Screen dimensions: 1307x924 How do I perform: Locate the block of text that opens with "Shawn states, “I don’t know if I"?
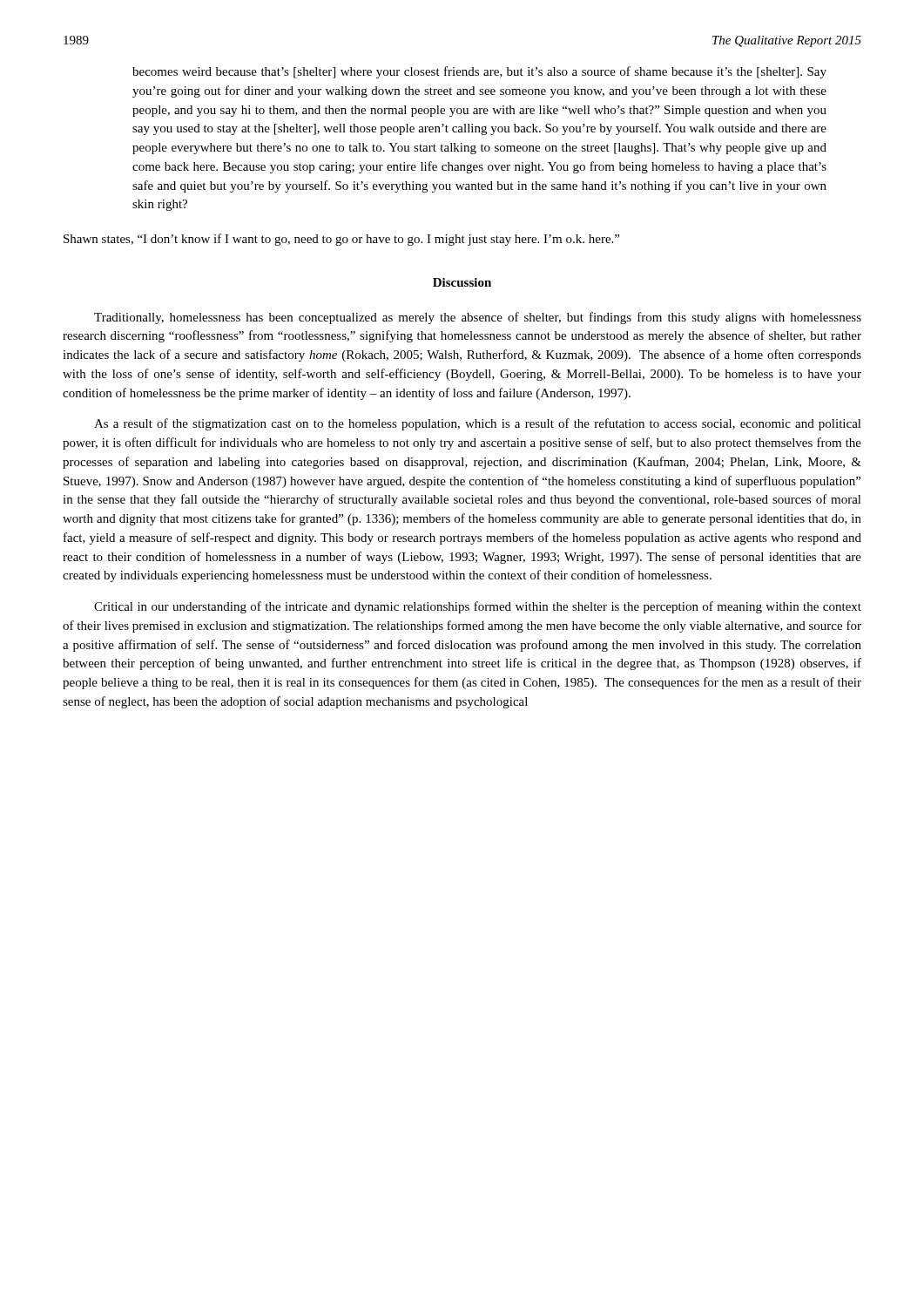[x=341, y=239]
